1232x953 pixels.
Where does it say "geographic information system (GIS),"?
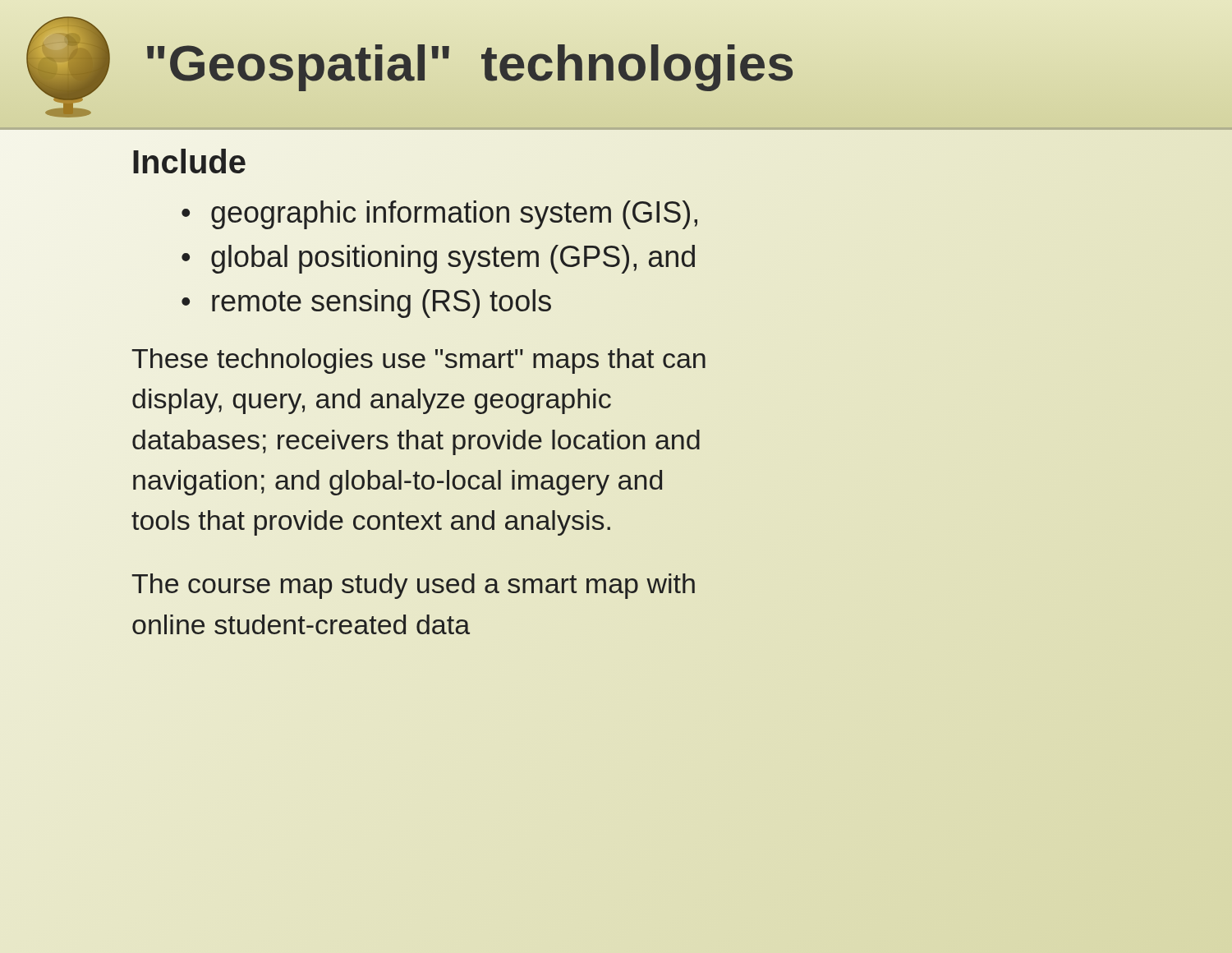pos(455,212)
